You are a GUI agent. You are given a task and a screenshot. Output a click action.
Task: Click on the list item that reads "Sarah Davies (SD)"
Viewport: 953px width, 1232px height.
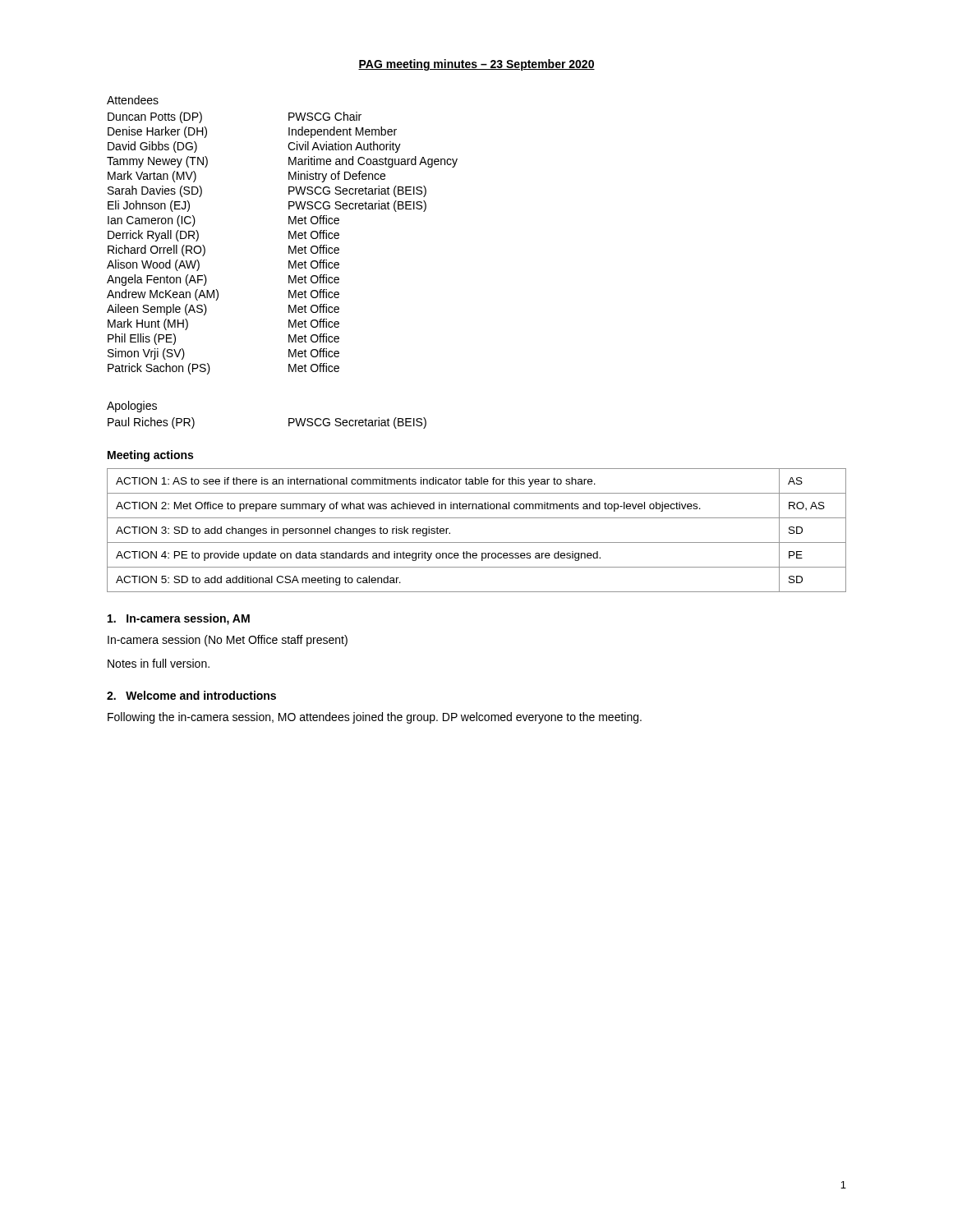[155, 191]
